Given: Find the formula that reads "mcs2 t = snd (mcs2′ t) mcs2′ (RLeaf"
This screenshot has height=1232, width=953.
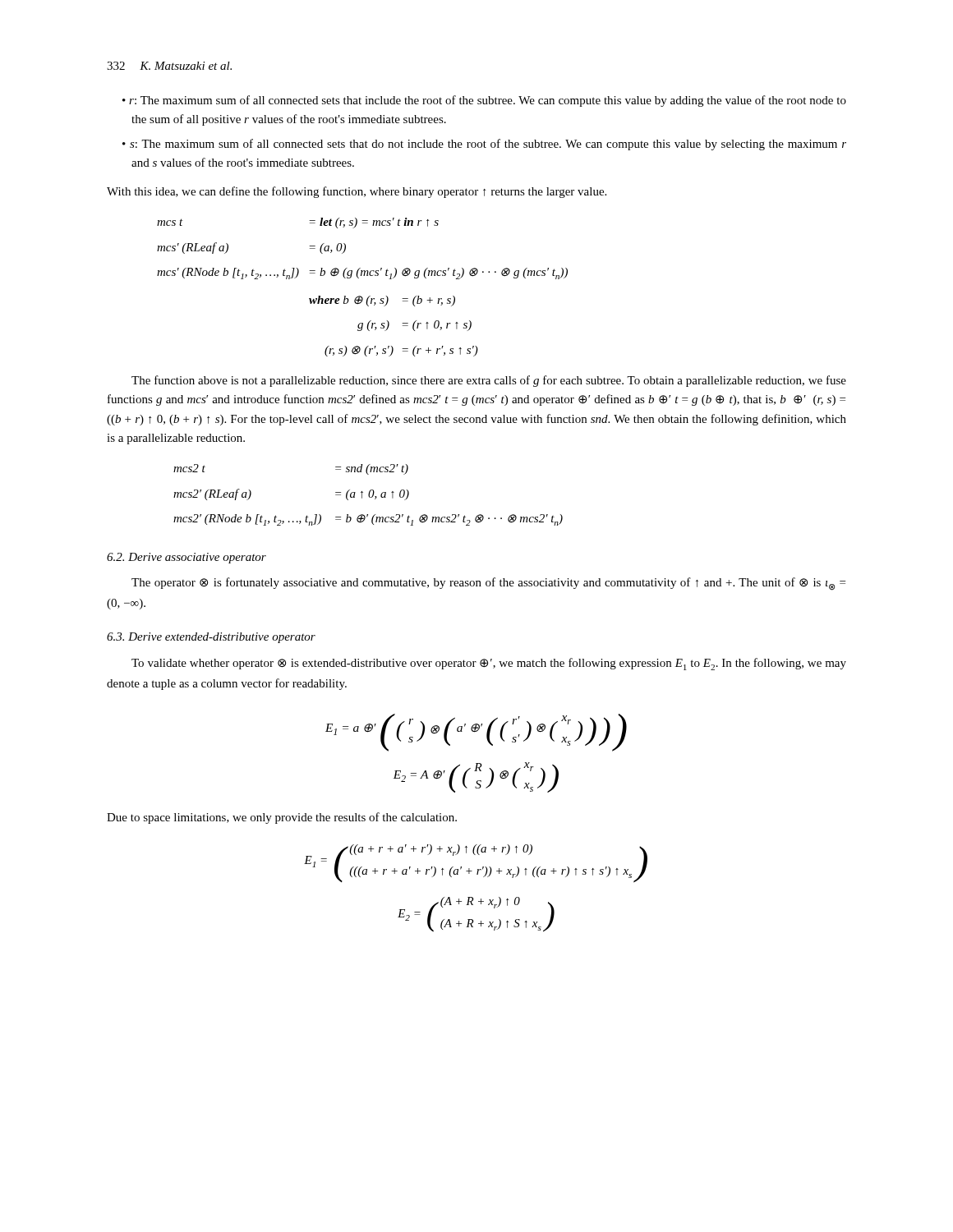Looking at the screenshot, I should [x=368, y=494].
